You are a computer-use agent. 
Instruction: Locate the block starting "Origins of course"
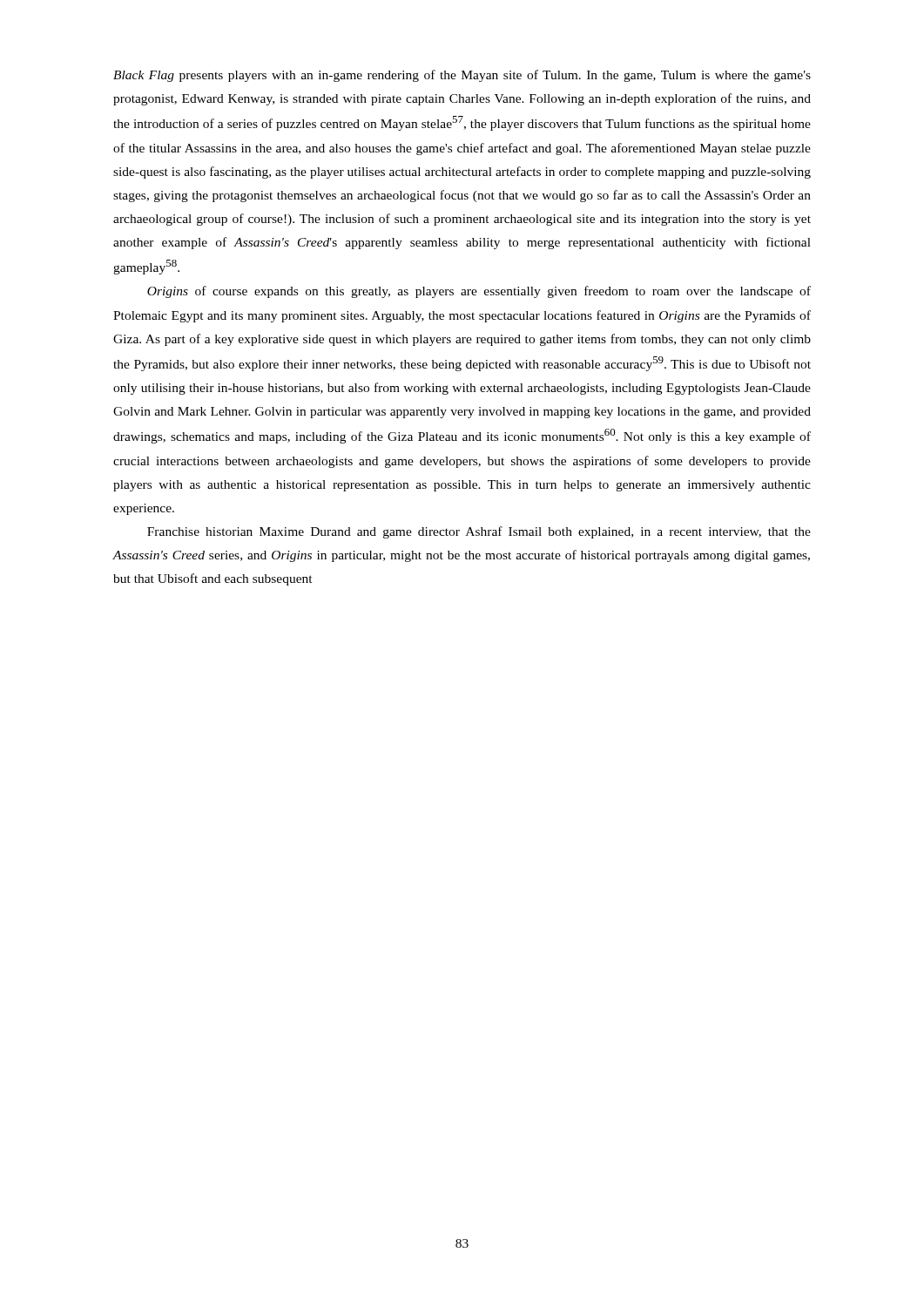tap(462, 399)
